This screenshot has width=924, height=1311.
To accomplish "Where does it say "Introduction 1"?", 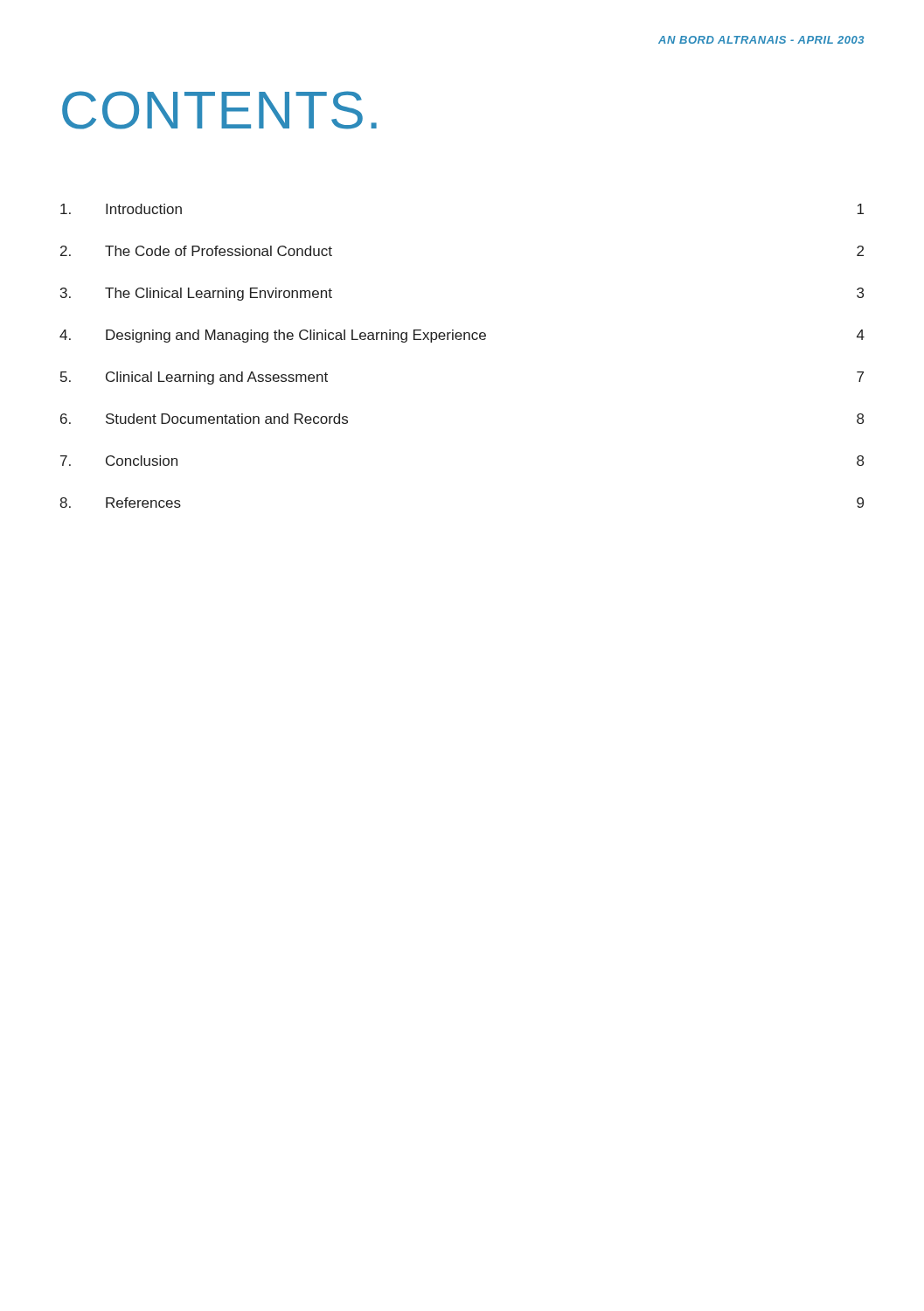I will pyautogui.click(x=145, y=208).
